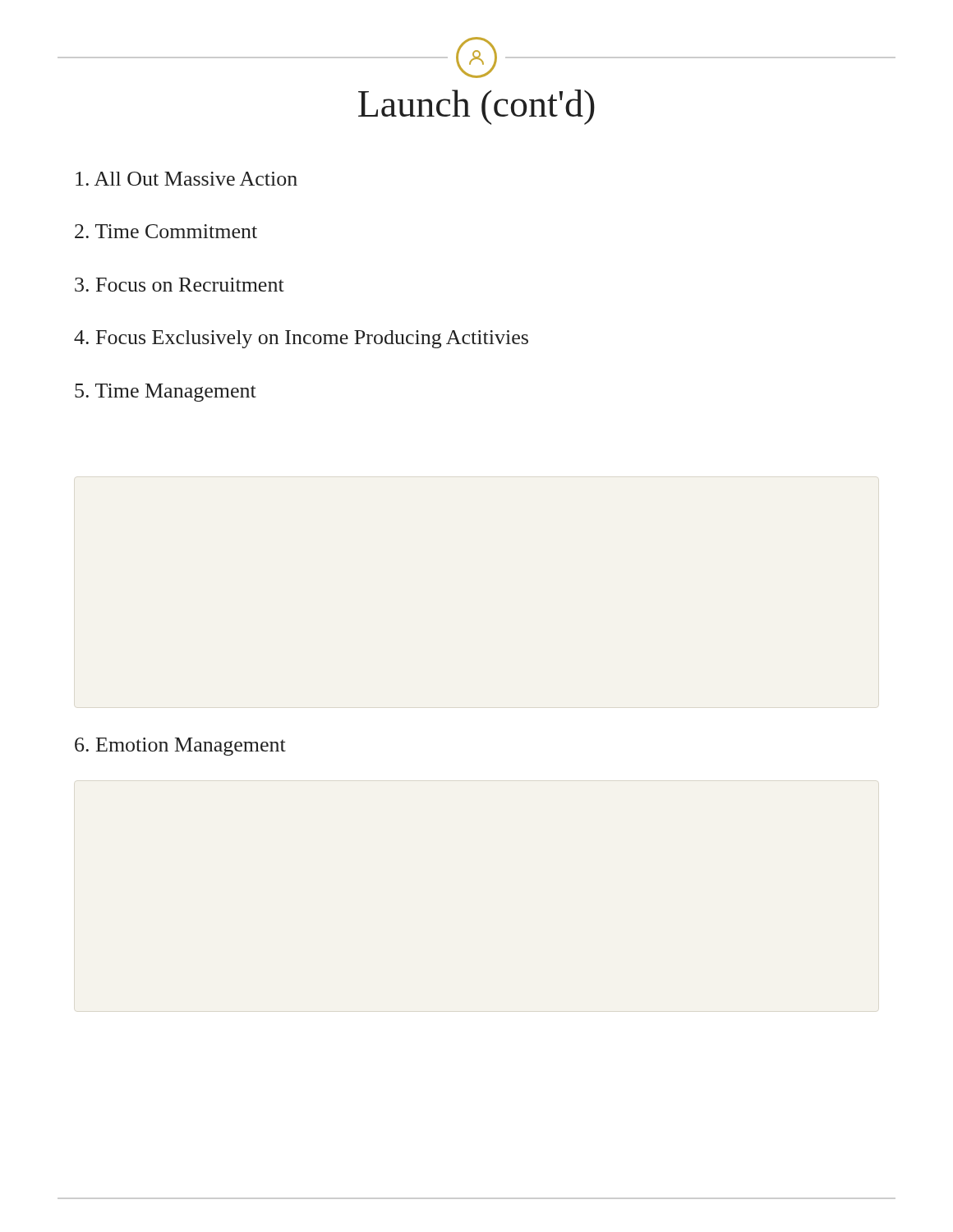Find "3. Focus on Recruitment" on this page
Viewport: 953px width, 1232px height.
(x=179, y=284)
